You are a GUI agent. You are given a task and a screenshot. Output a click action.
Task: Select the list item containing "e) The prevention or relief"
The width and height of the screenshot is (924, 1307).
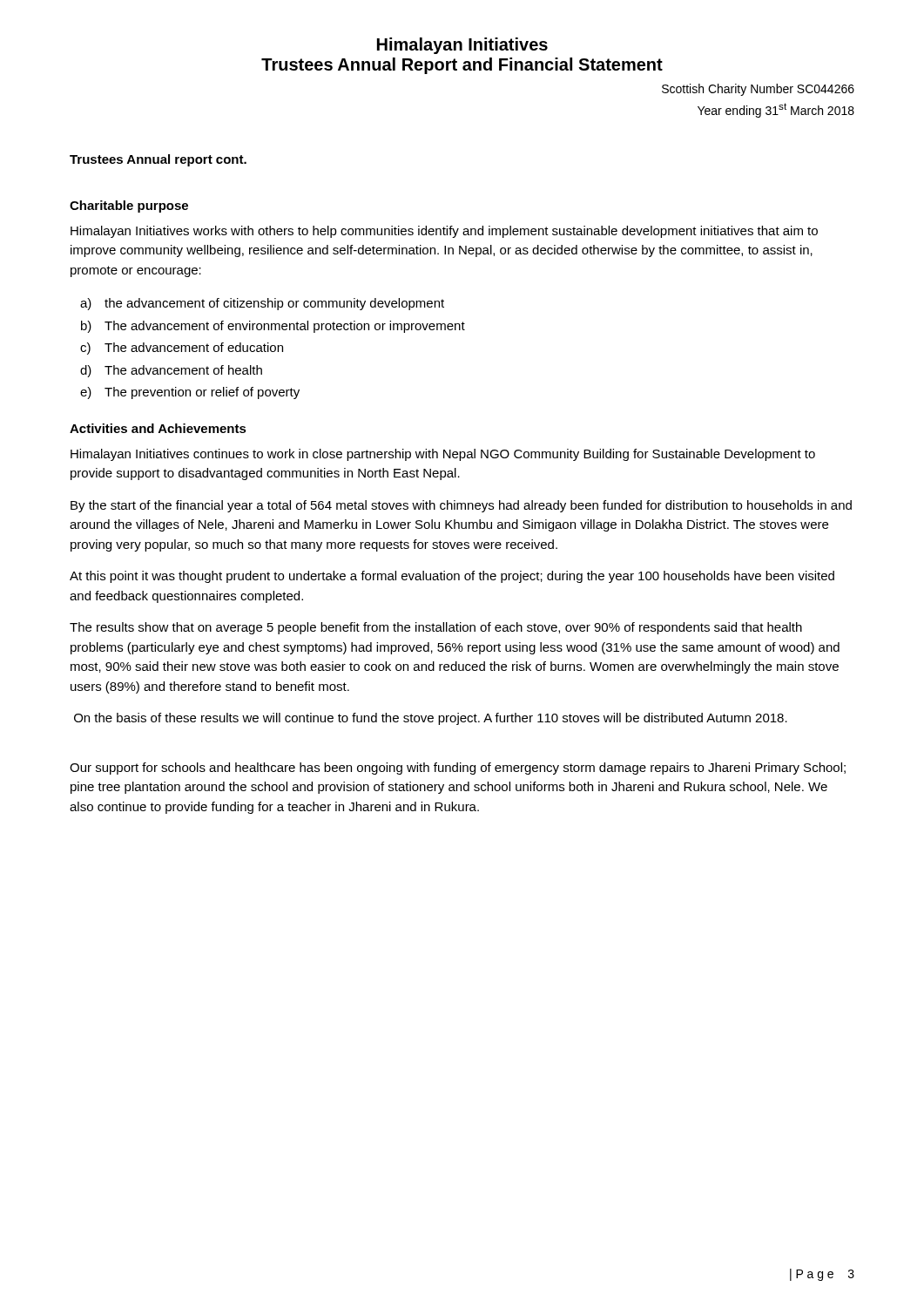(202, 392)
